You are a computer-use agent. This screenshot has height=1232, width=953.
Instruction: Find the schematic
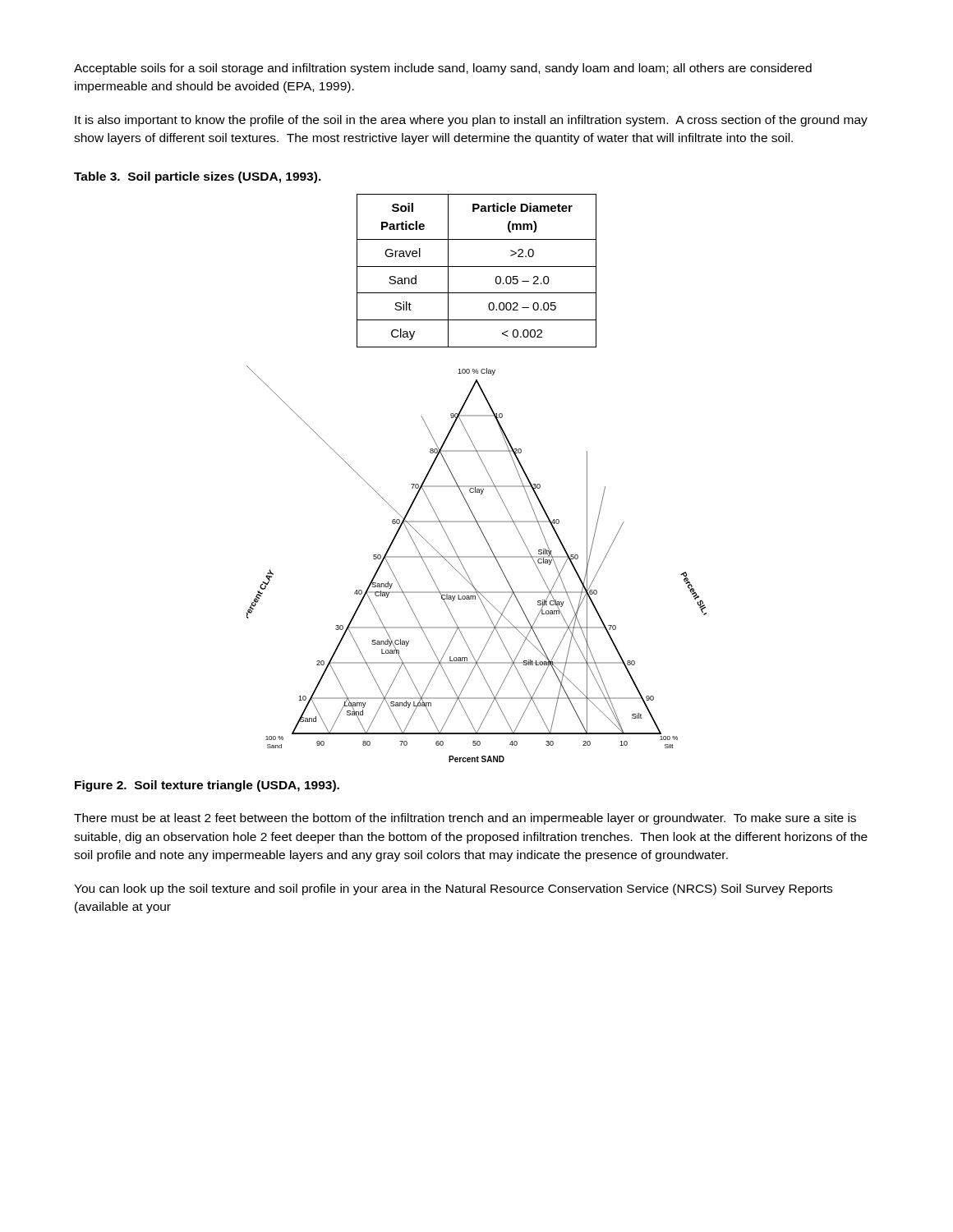(x=476, y=567)
